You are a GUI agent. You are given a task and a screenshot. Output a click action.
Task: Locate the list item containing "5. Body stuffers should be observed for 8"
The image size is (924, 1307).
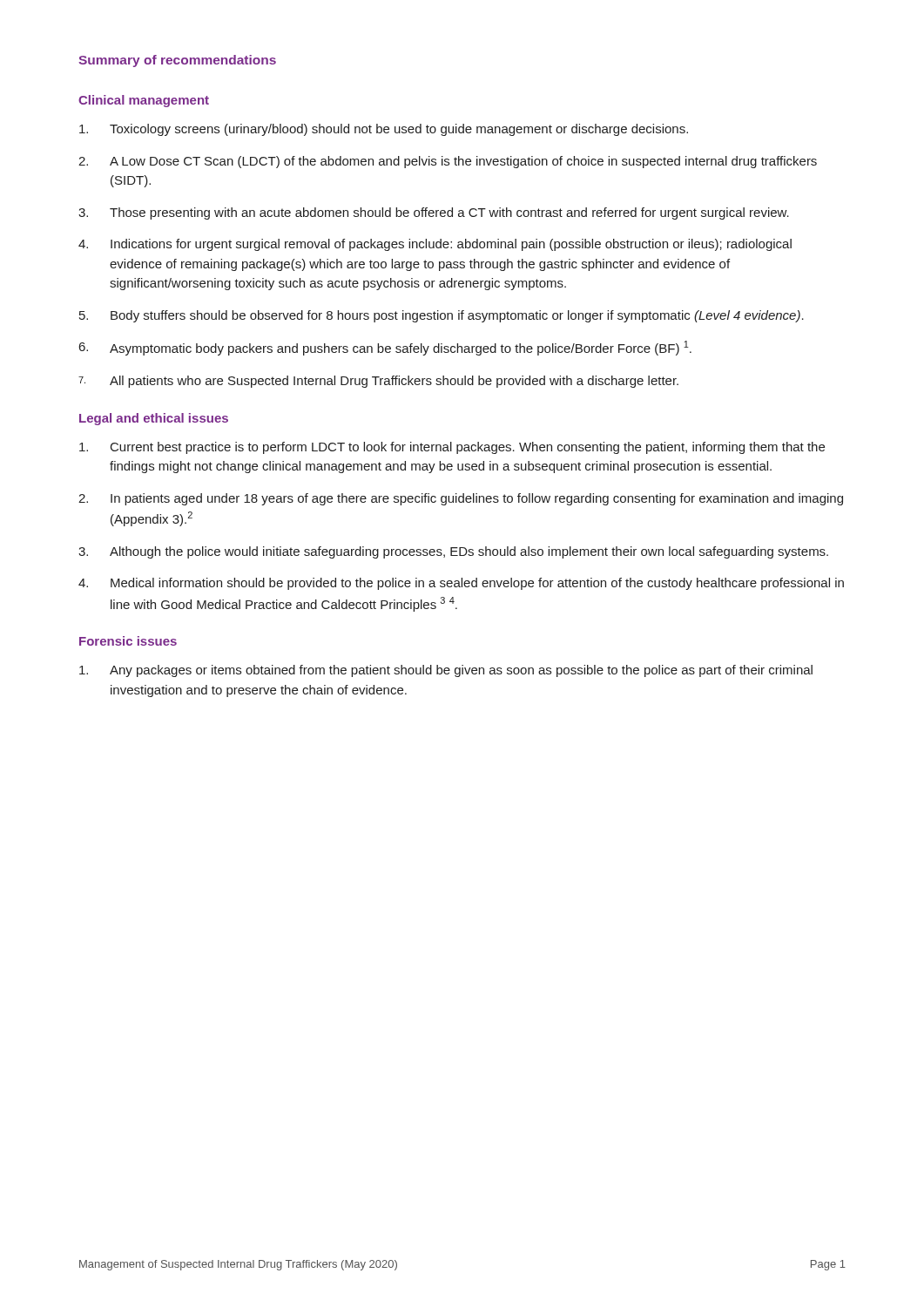tap(462, 315)
